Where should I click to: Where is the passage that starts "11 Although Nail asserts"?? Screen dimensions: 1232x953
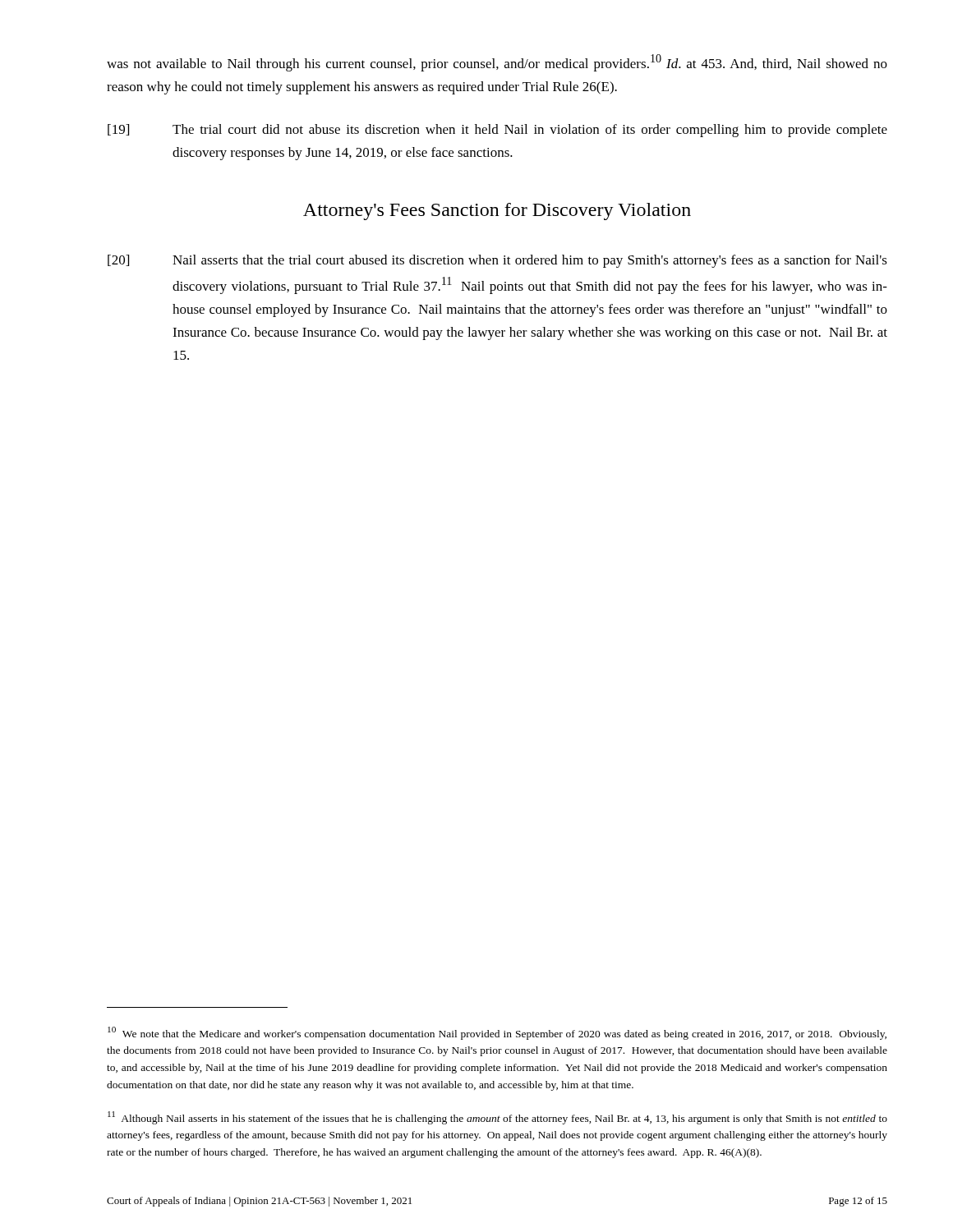pyautogui.click(x=497, y=1133)
